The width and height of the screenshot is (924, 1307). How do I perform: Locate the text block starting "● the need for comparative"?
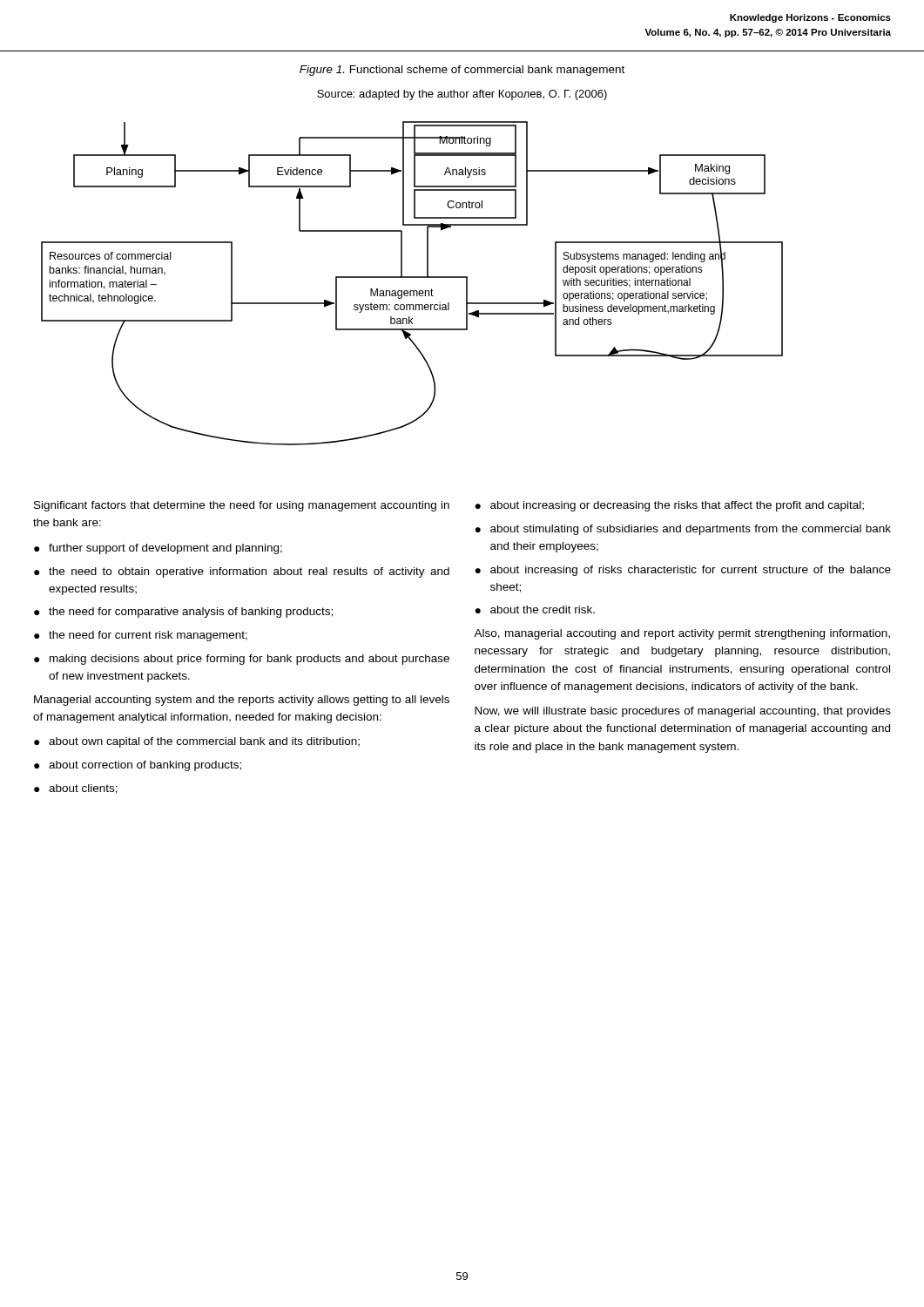183,612
